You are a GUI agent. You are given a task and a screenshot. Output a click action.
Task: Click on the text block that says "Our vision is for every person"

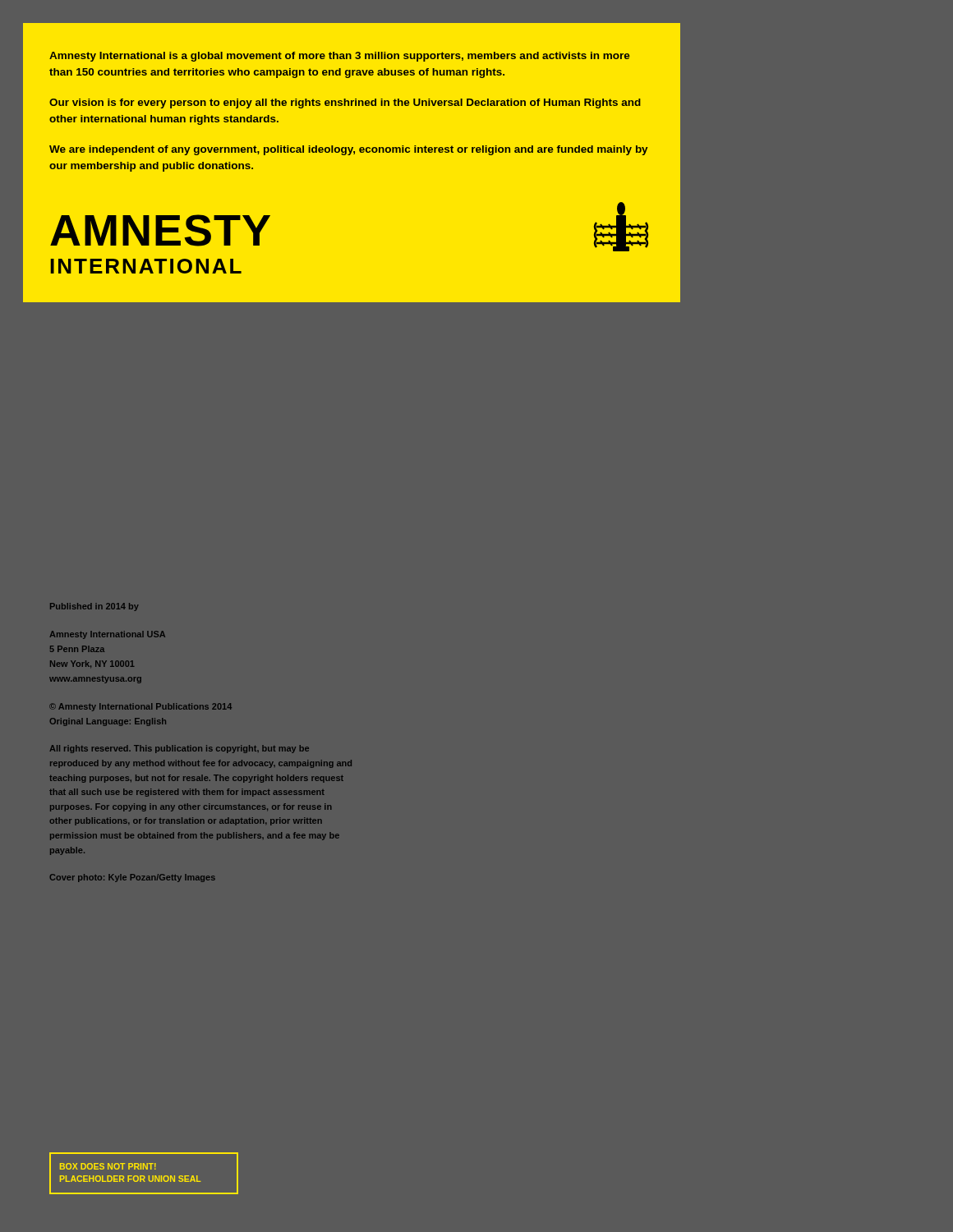[x=345, y=110]
